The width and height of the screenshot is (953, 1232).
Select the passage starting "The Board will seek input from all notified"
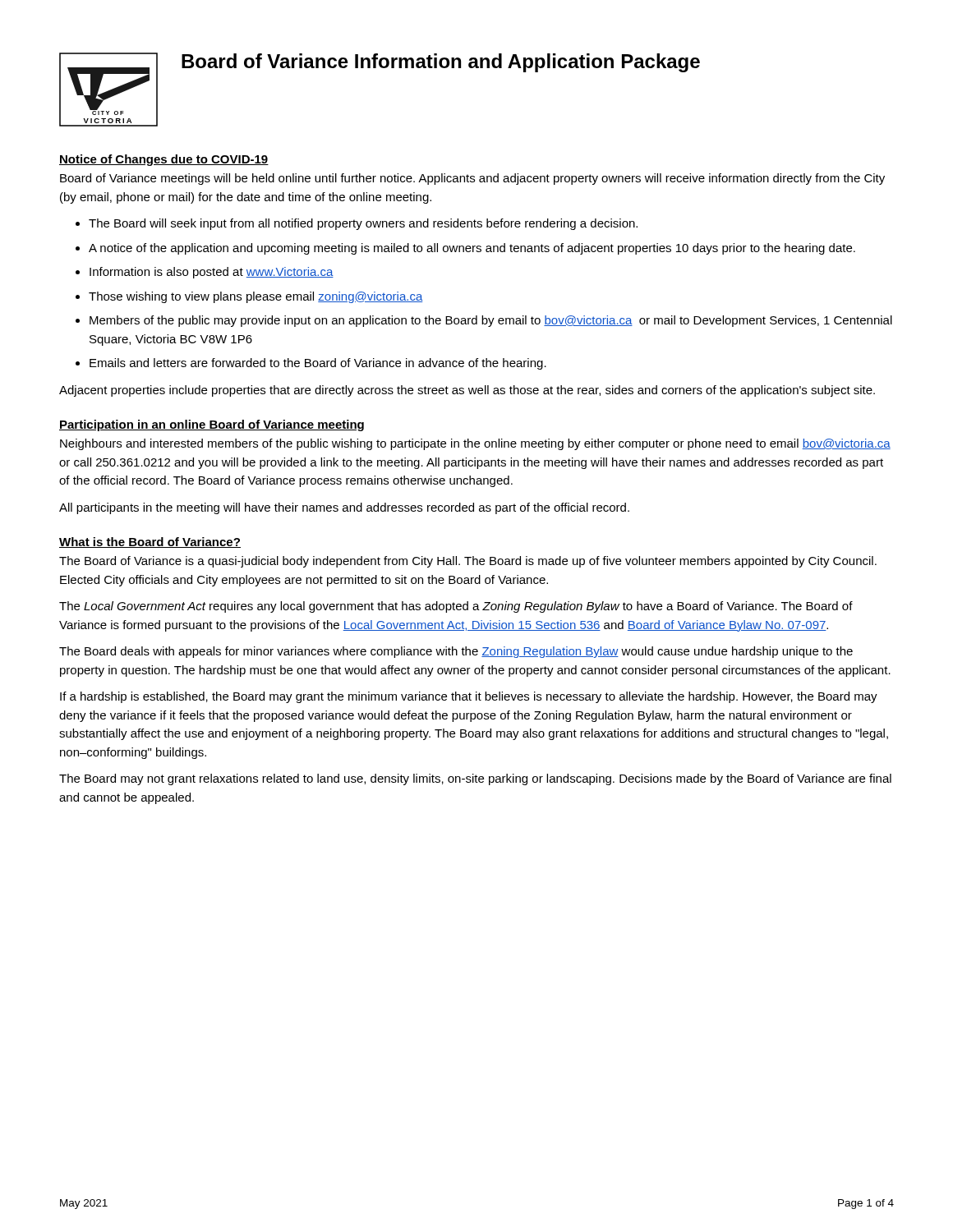pyautogui.click(x=364, y=223)
